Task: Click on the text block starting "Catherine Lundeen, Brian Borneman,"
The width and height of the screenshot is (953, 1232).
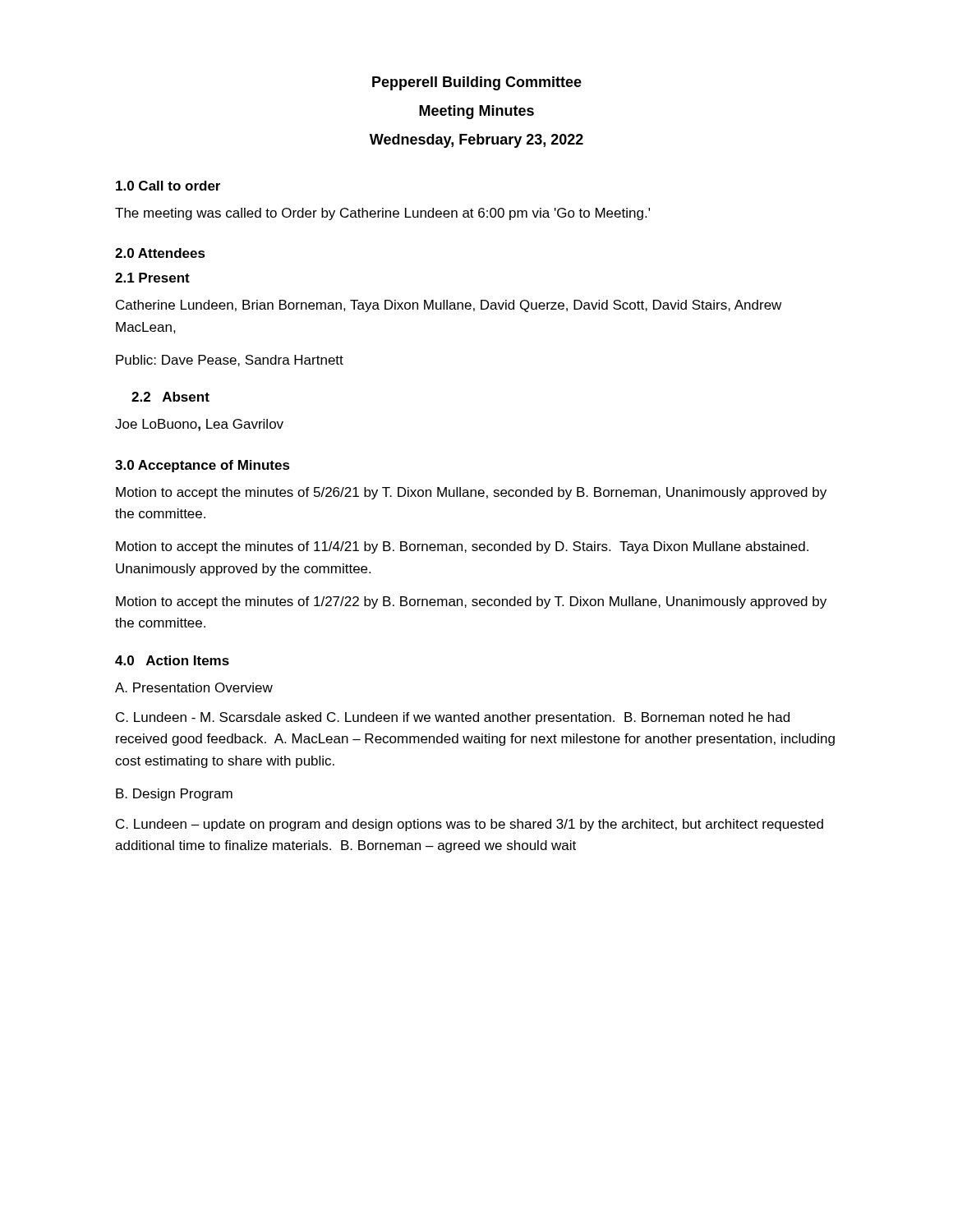Action: 448,316
